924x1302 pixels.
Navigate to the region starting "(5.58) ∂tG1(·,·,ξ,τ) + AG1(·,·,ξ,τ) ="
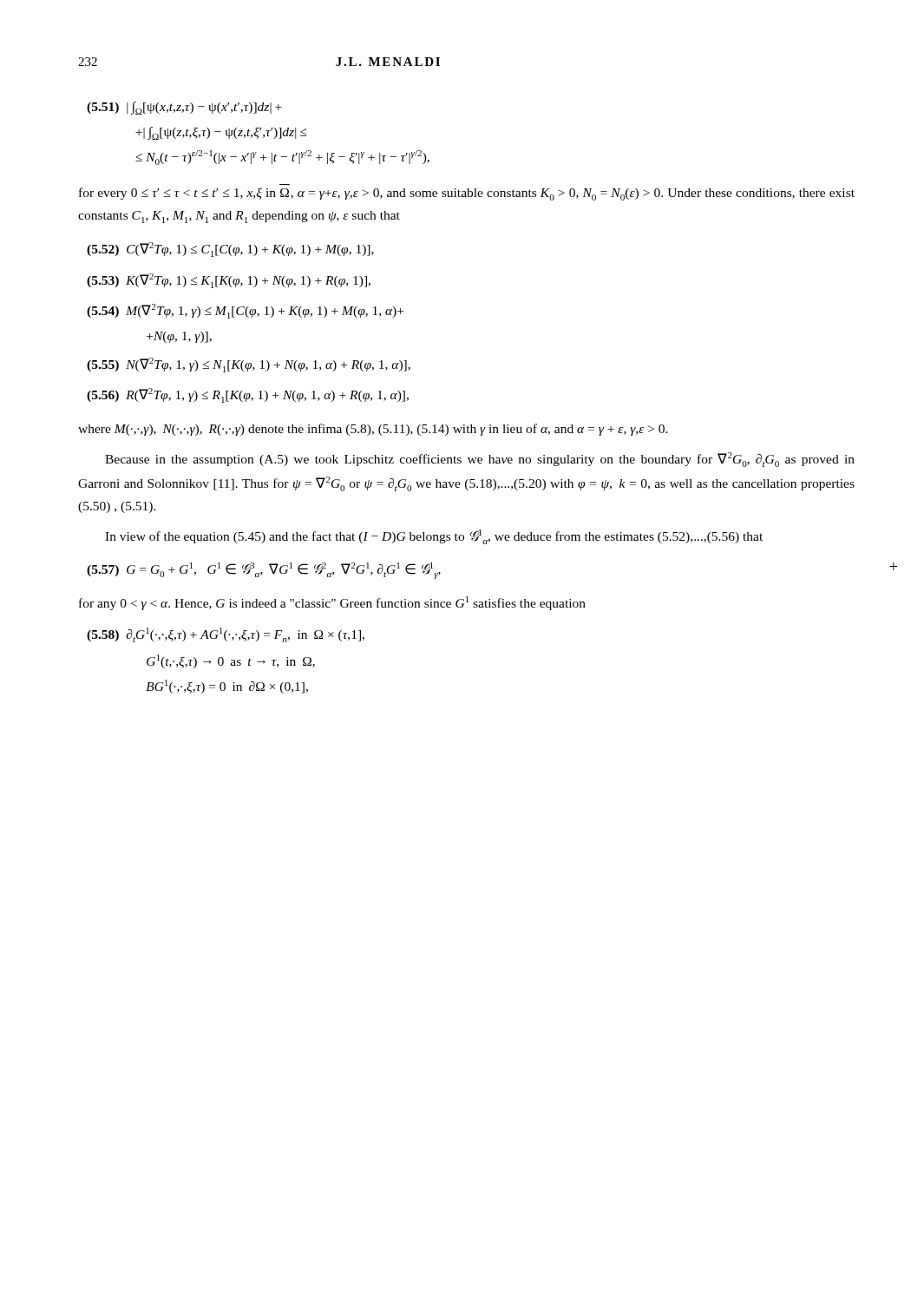(x=226, y=635)
